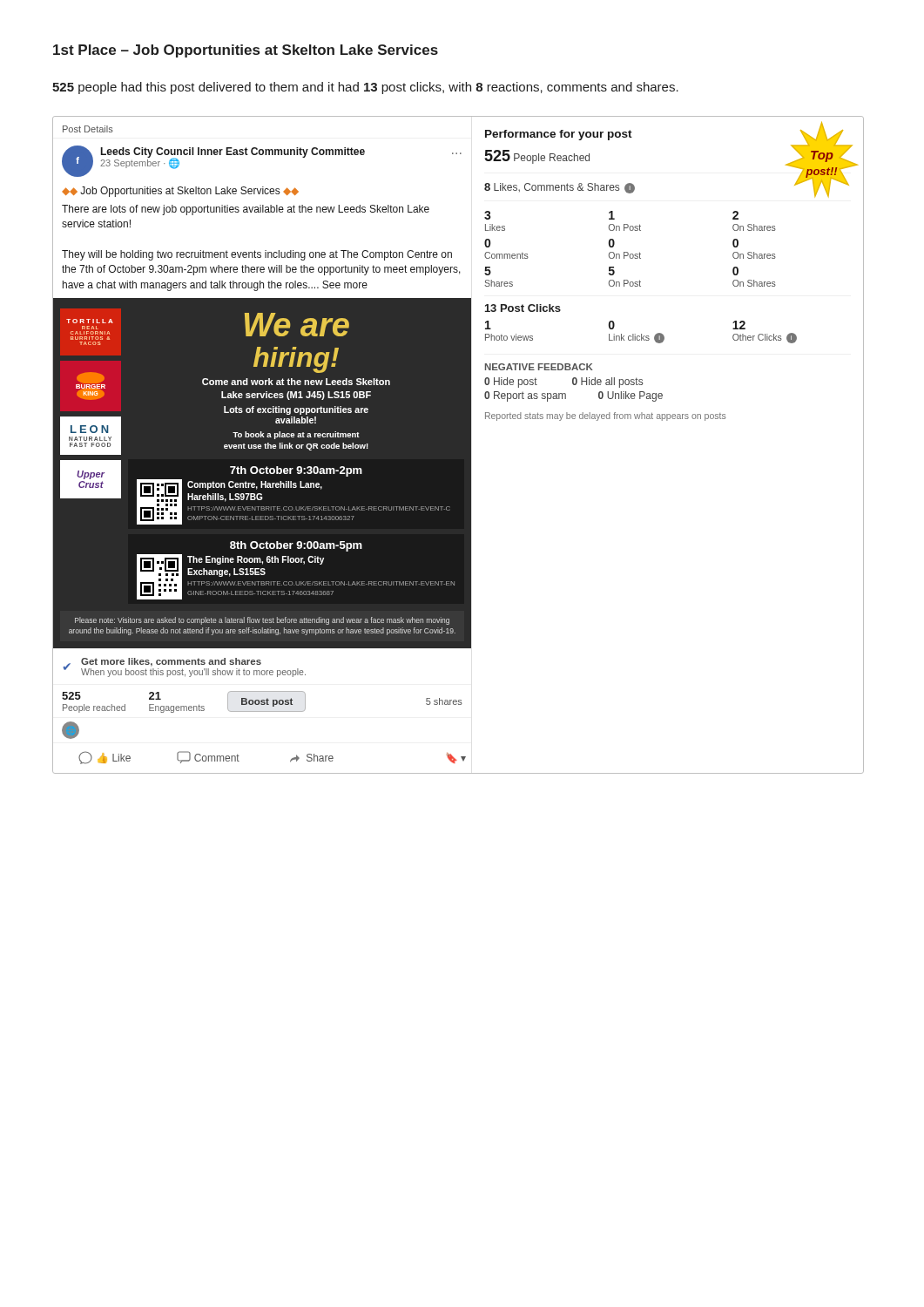
Task: Select the text block that says "525 people had this post delivered"
Action: click(x=366, y=87)
